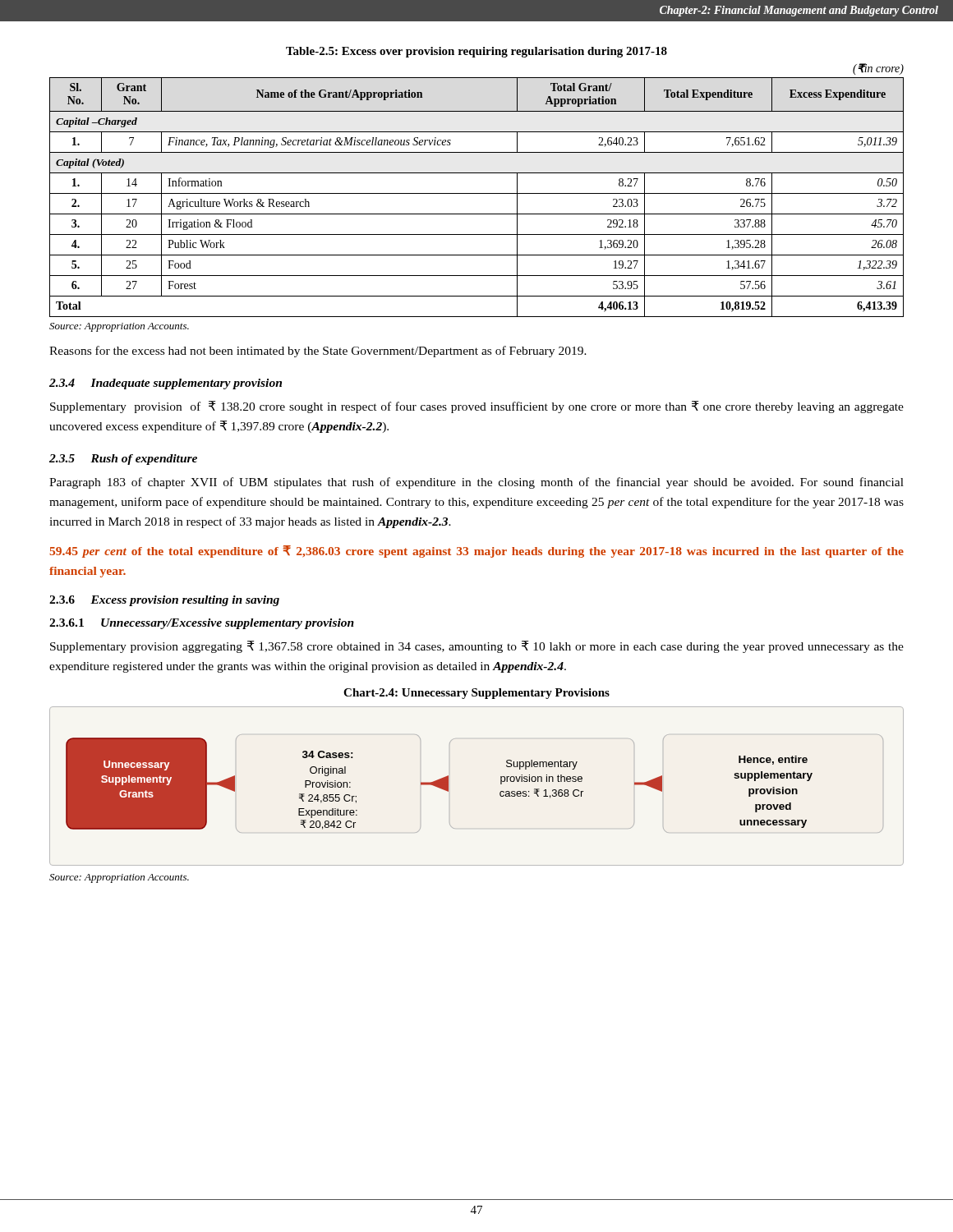The width and height of the screenshot is (953, 1232).
Task: Click the passage that begins "Reasons for the excess had not been intimated"
Action: pyautogui.click(x=318, y=350)
